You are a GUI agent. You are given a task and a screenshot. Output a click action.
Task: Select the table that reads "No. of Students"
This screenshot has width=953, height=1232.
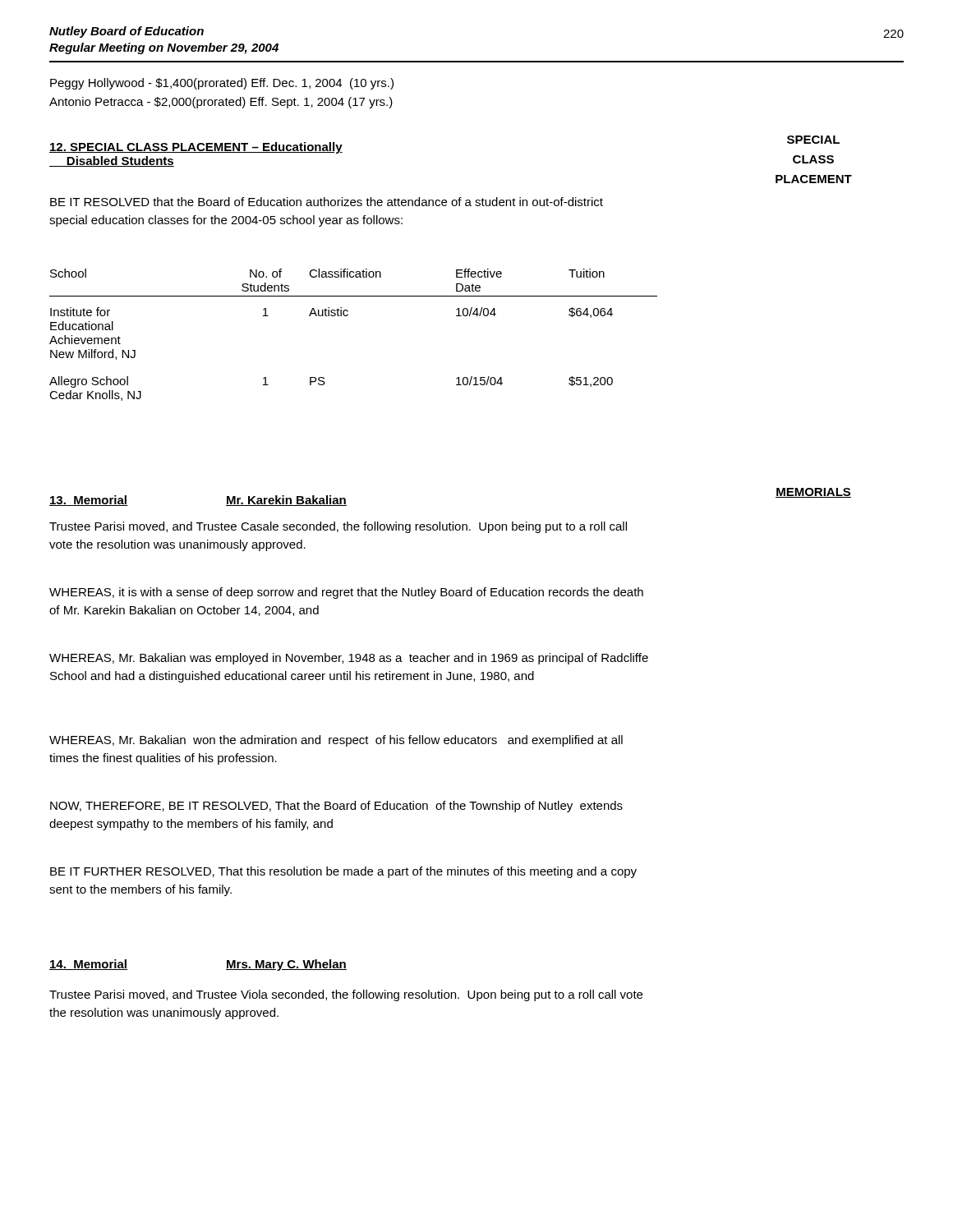coord(329,329)
